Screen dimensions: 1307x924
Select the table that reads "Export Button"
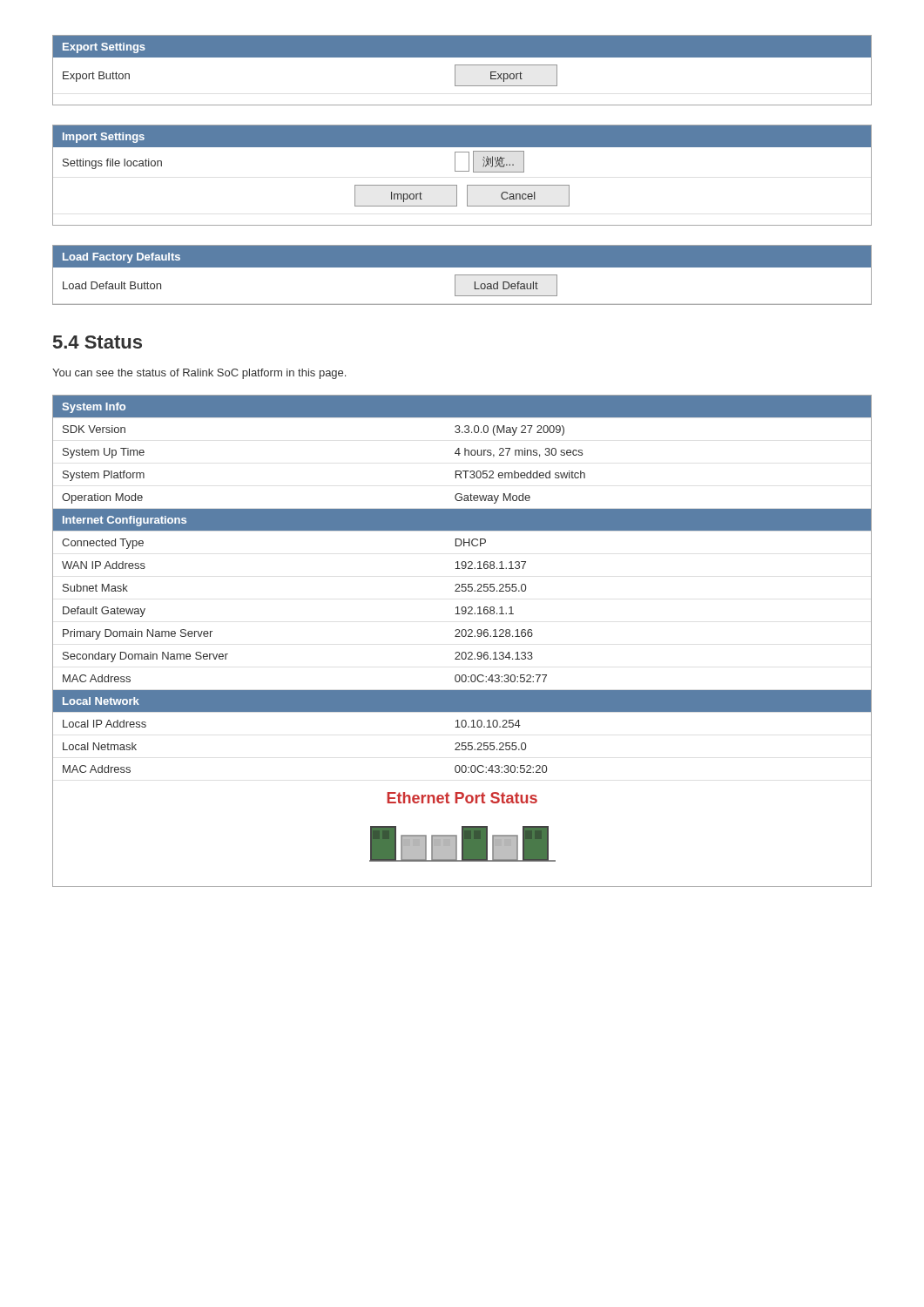pyautogui.click(x=462, y=70)
